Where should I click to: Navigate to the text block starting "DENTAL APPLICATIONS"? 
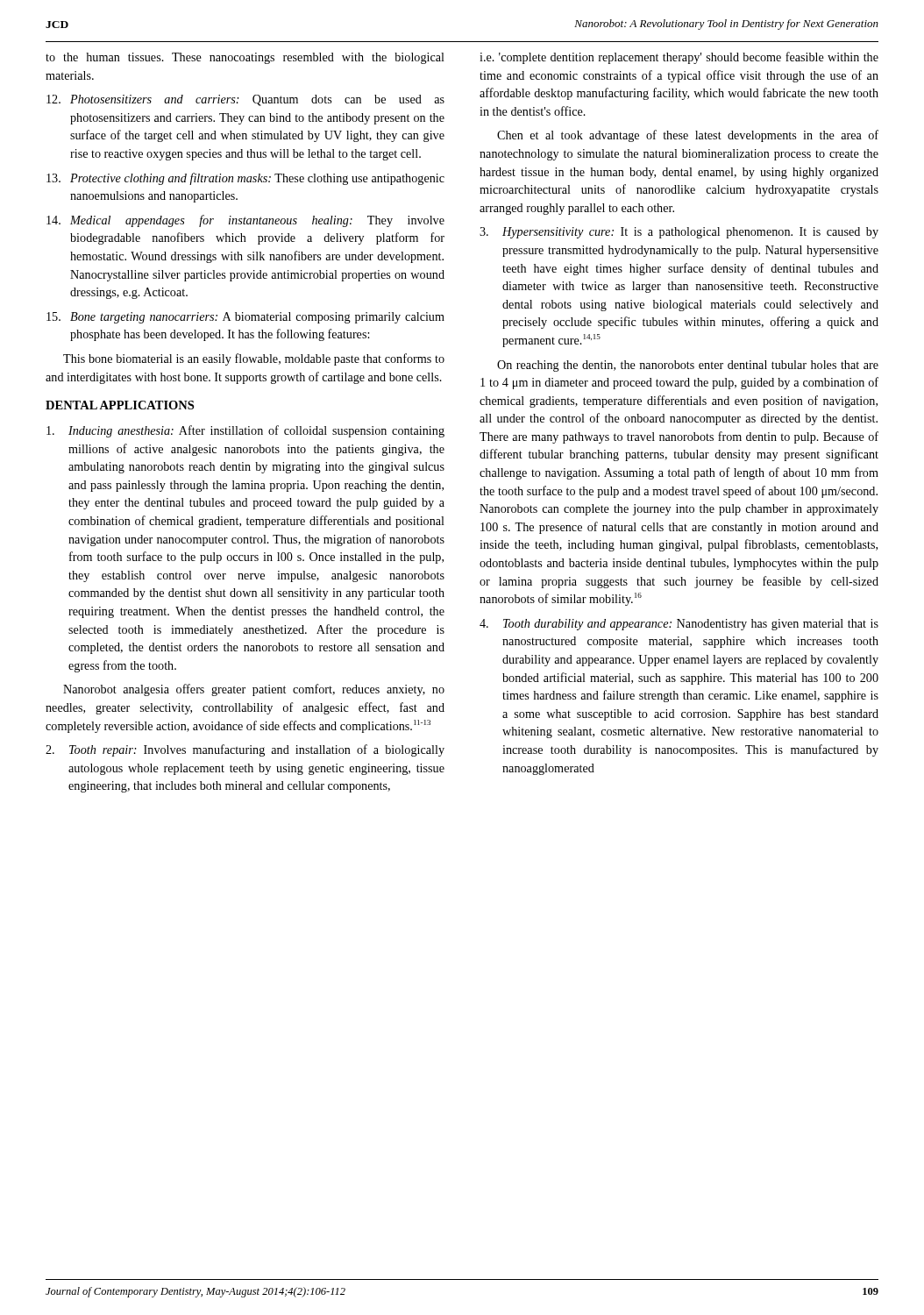120,405
